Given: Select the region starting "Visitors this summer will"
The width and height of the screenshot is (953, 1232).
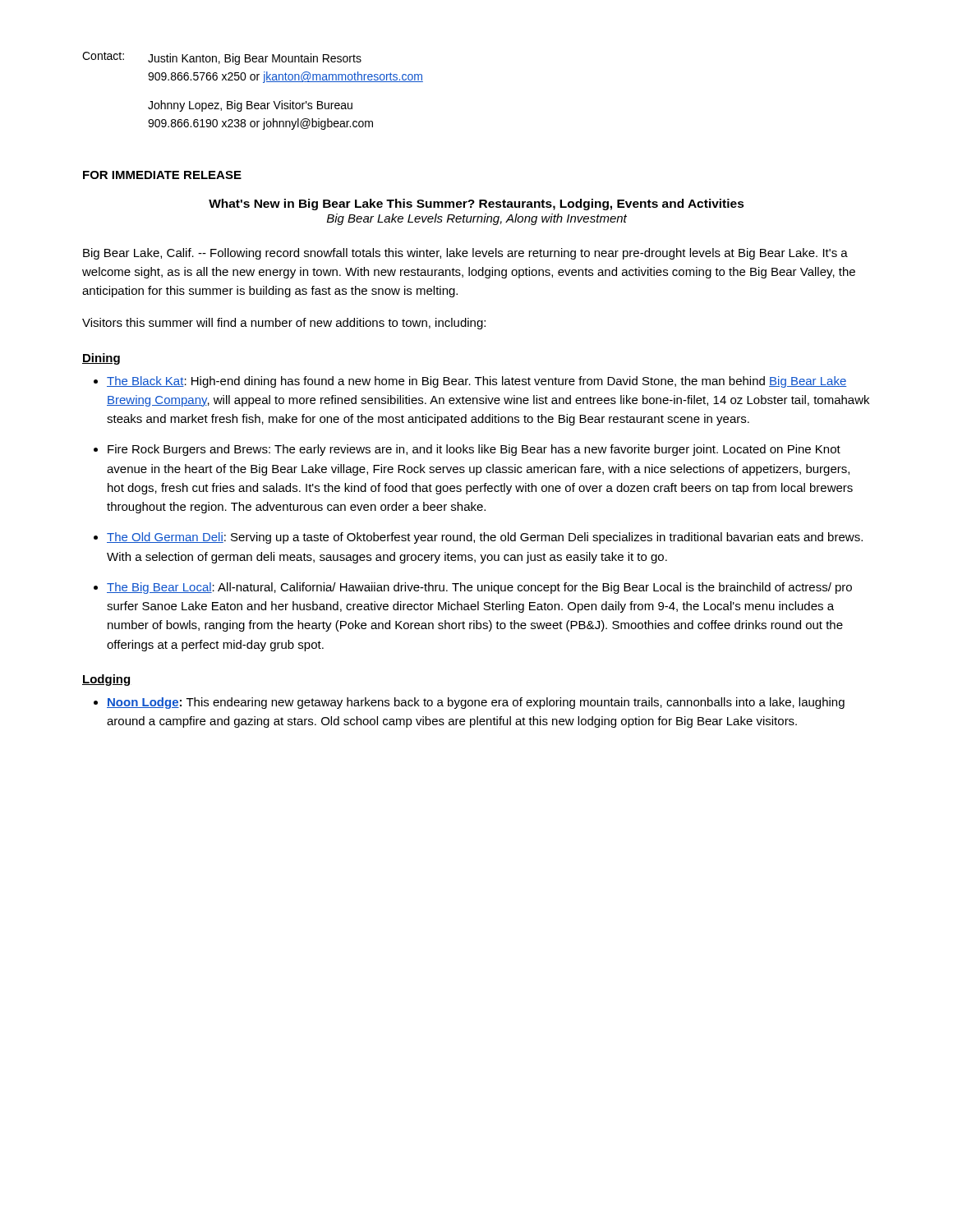Looking at the screenshot, I should 284,323.
